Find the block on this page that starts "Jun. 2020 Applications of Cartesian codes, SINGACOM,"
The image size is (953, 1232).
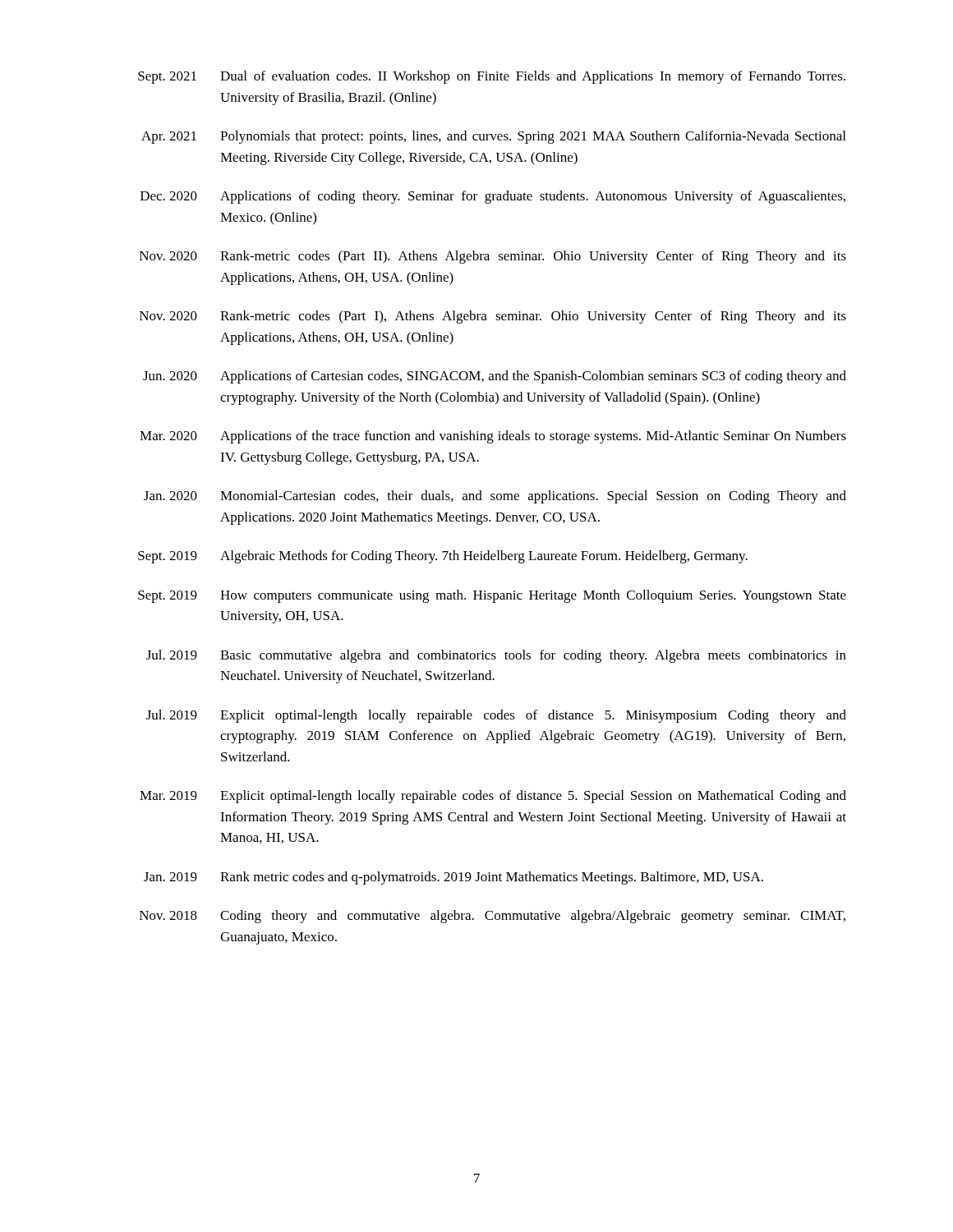[x=476, y=386]
